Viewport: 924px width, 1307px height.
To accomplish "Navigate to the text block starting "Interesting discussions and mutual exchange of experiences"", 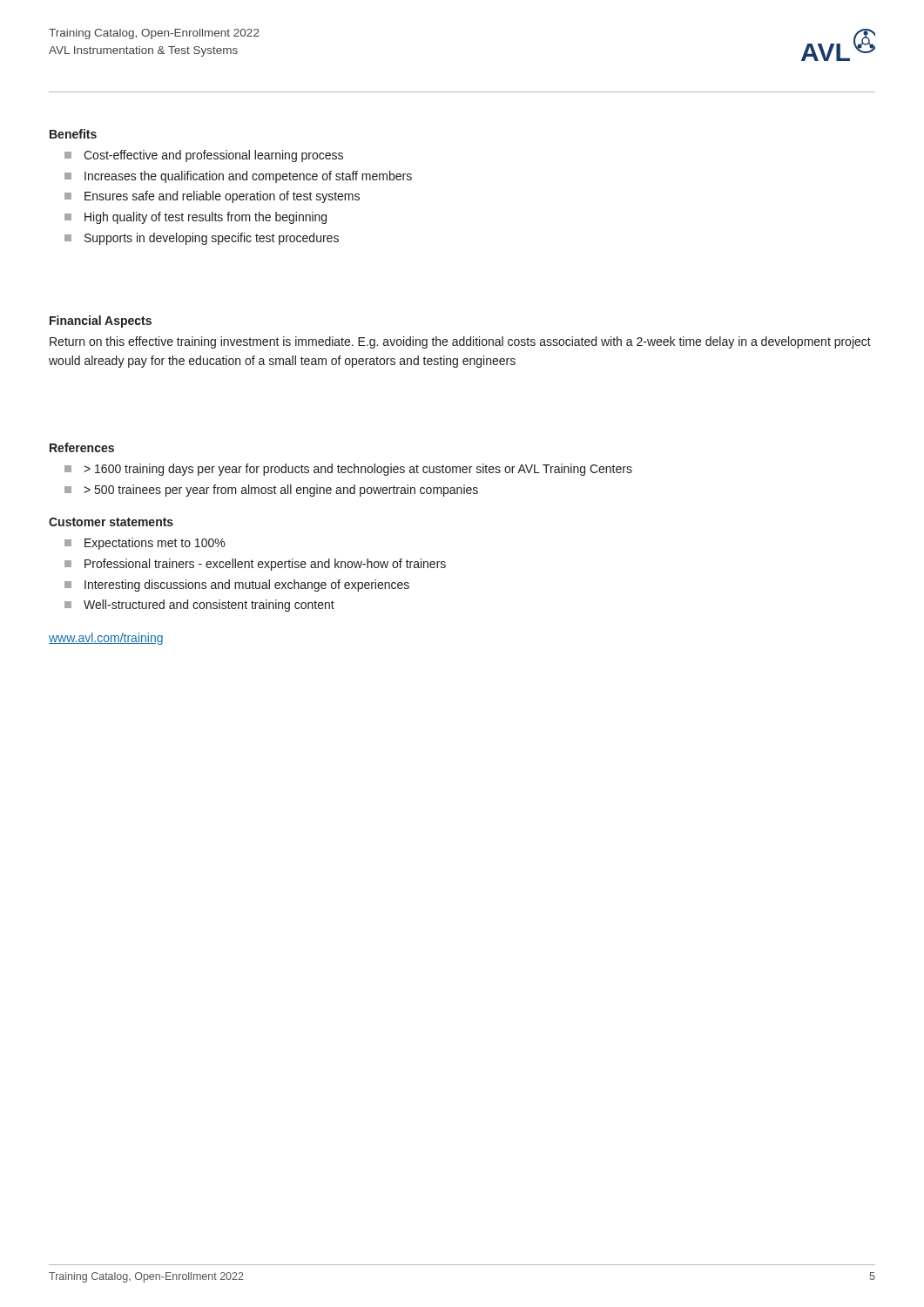I will coord(247,584).
